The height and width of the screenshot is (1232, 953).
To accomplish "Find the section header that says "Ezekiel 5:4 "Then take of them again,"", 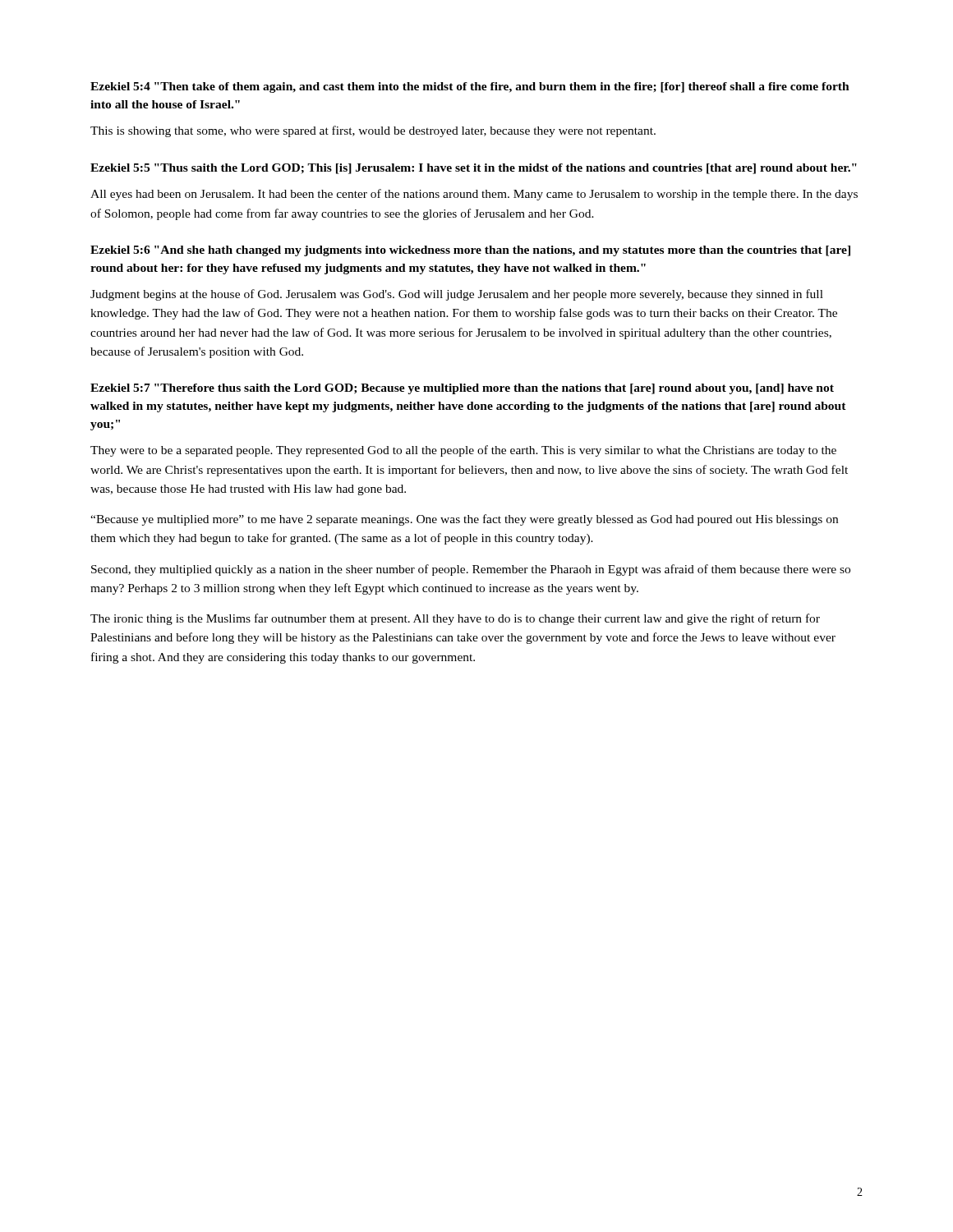I will 470,95.
